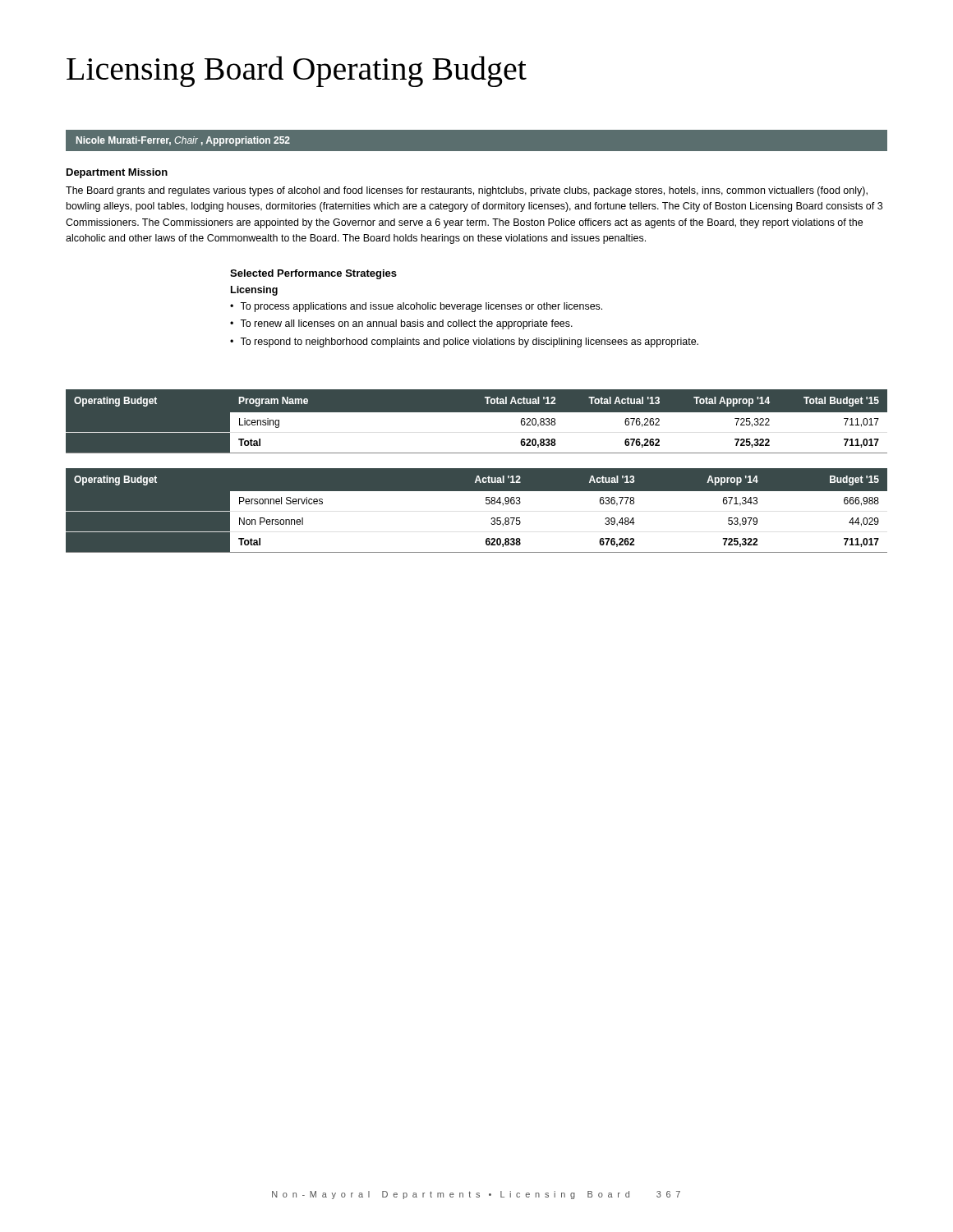Navigate to the text block starting "Nicole Murati-Ferrer, Chair"
The height and width of the screenshot is (1232, 953).
click(x=476, y=140)
